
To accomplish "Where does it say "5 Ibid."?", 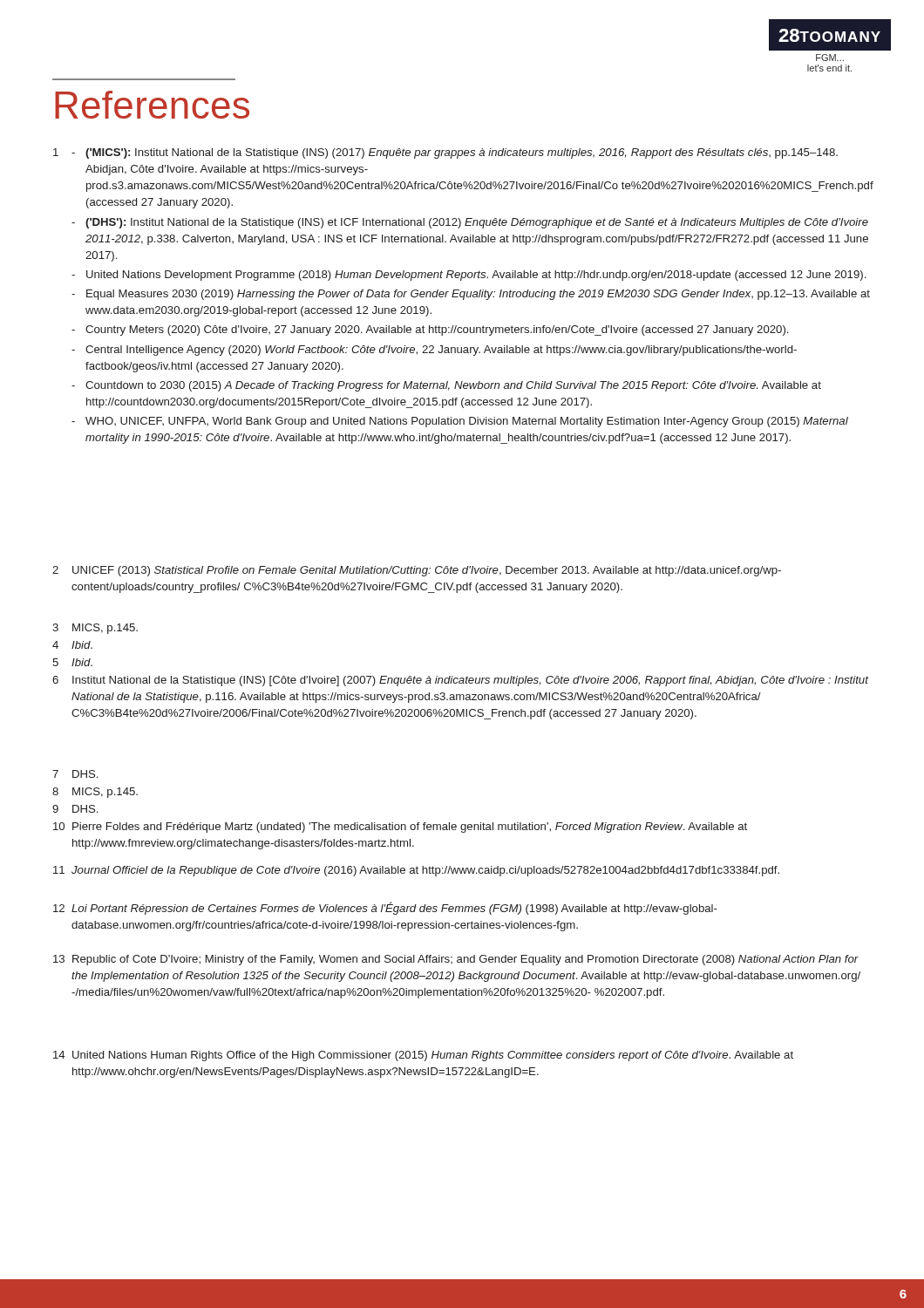I will tap(72, 662).
